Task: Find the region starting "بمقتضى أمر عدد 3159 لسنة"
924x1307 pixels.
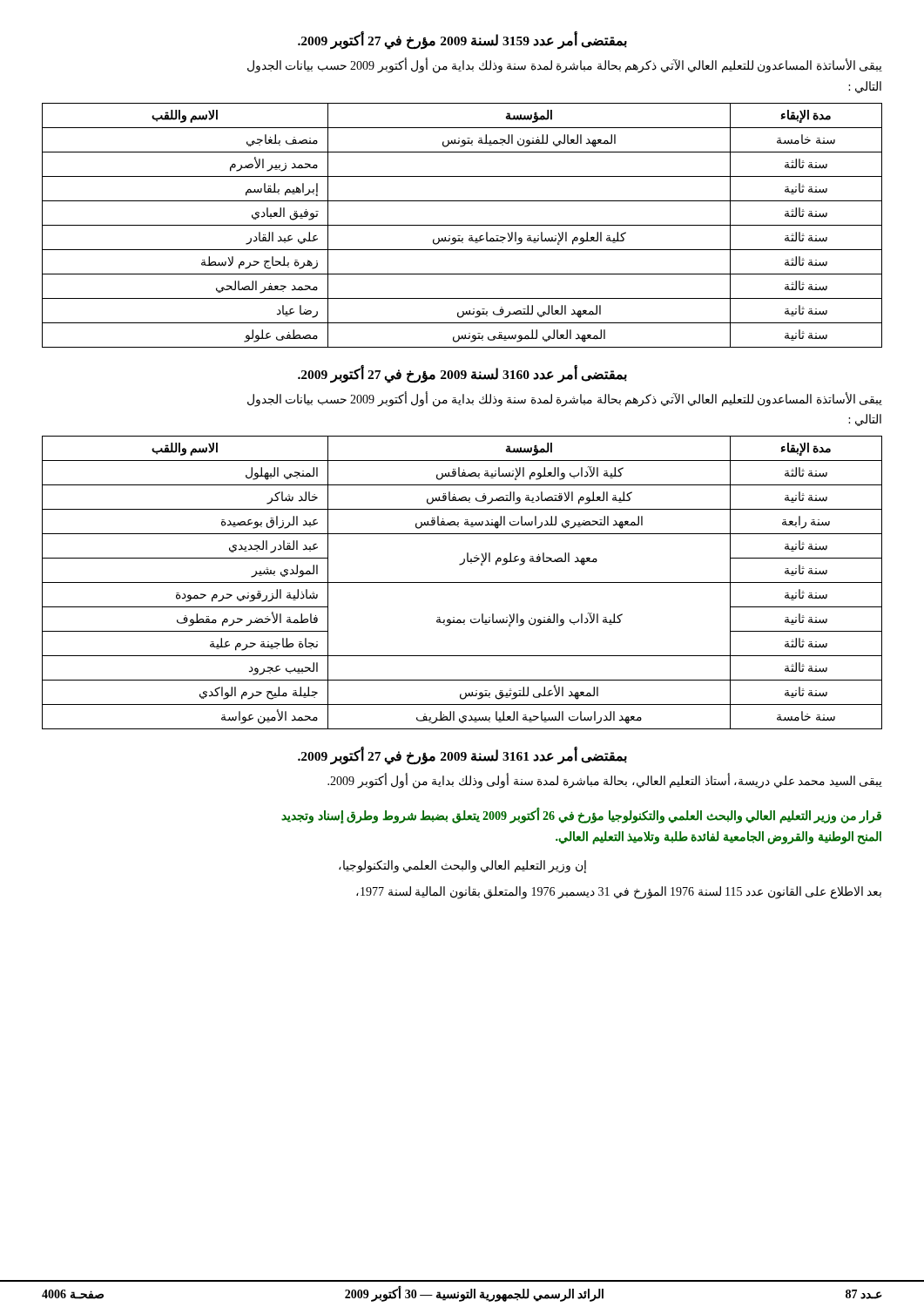Action: pyautogui.click(x=462, y=41)
